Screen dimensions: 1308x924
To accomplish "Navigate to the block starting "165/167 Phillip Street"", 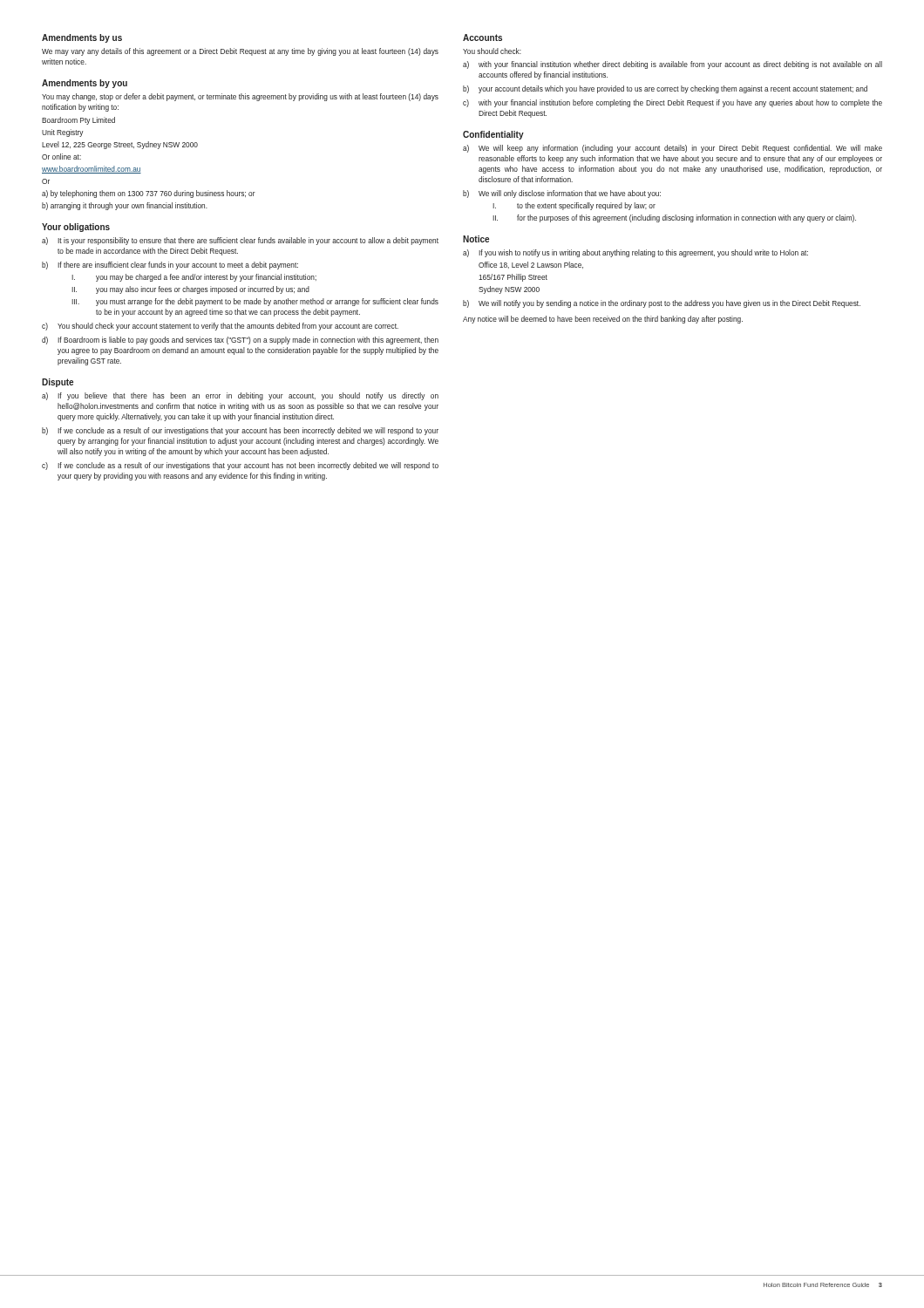I will tap(513, 277).
